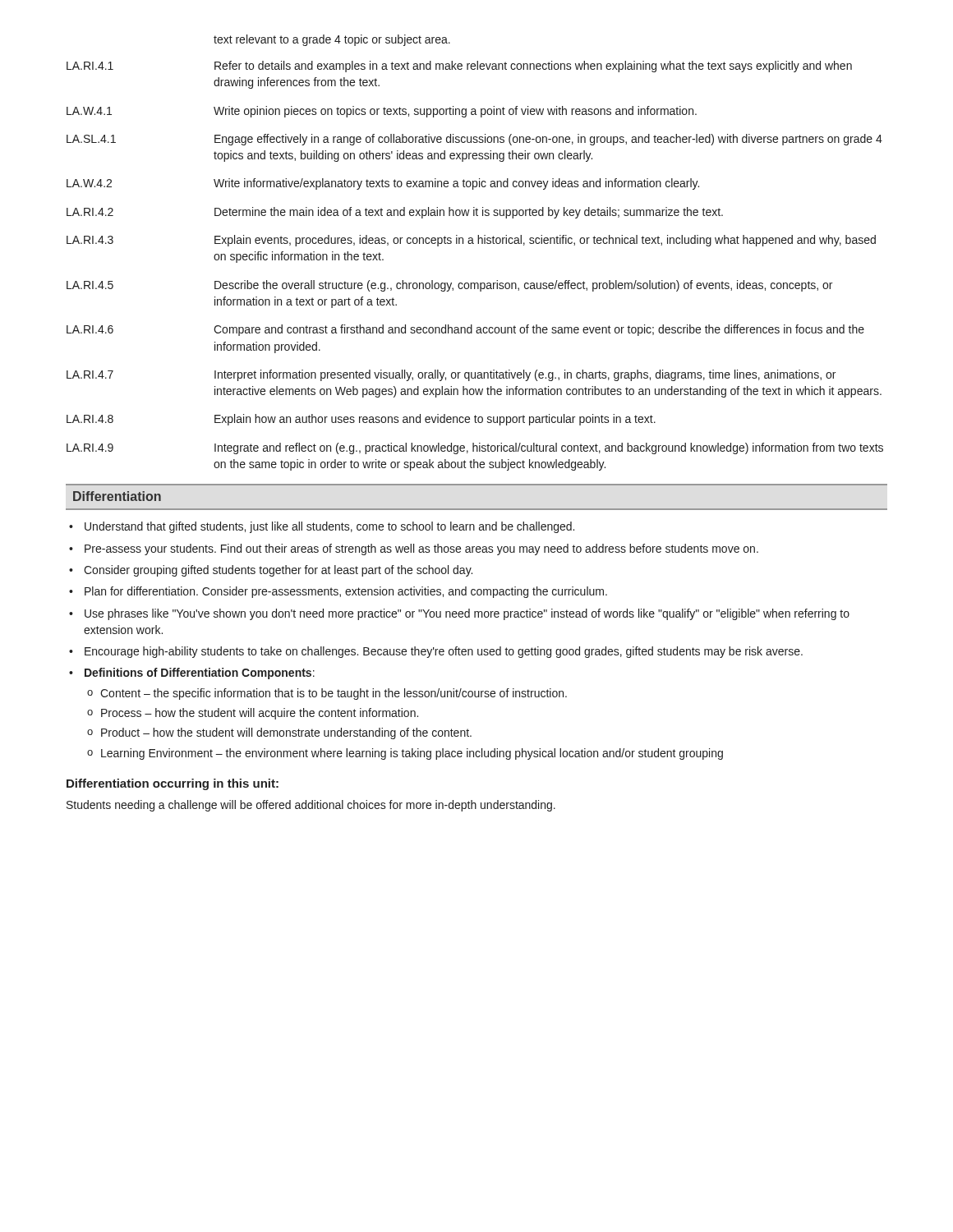Screen dimensions: 1232x953
Task: Find the section header on this page that starts "Differentiation occurring in this"
Action: pyautogui.click(x=173, y=784)
